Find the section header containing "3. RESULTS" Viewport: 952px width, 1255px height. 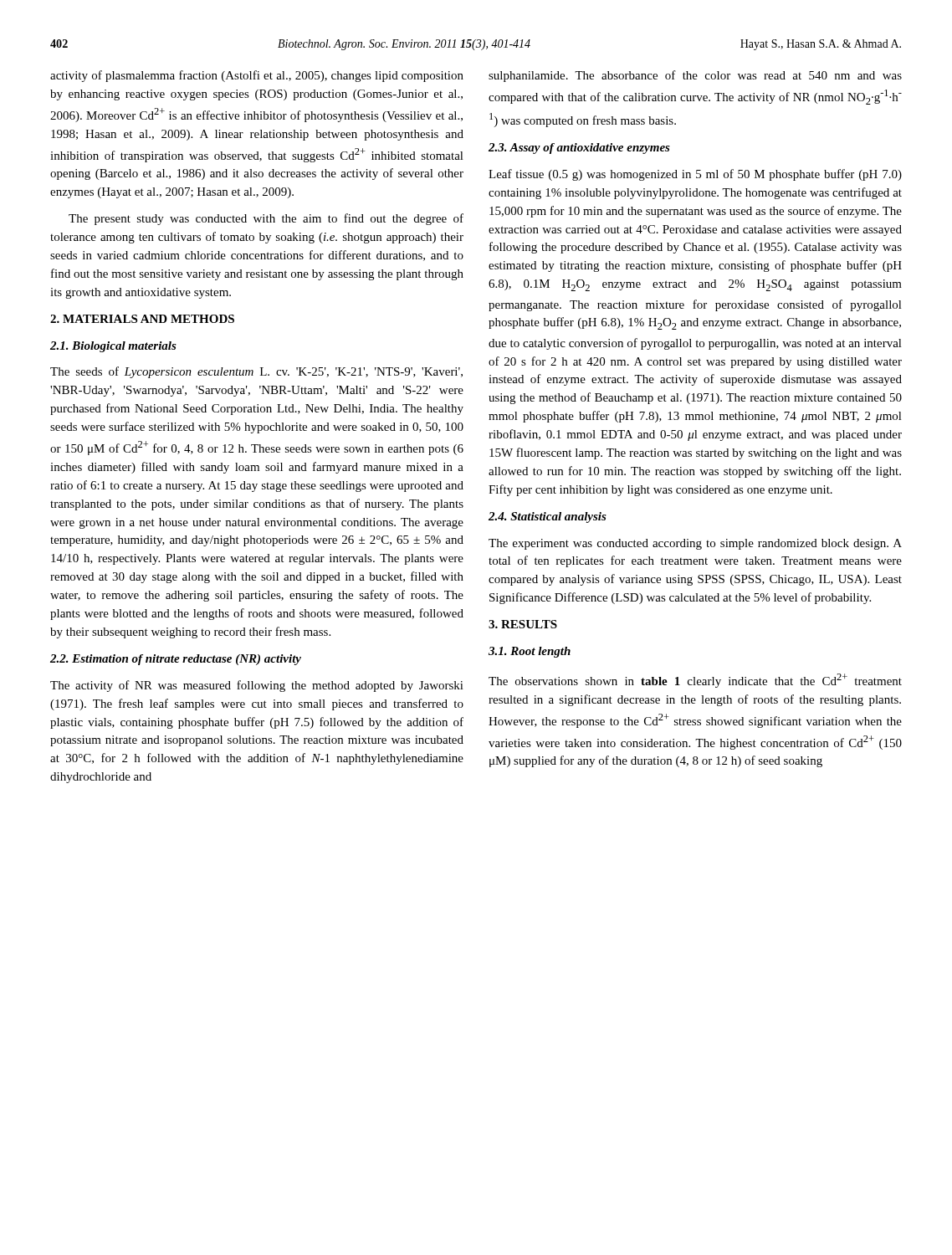pyautogui.click(x=523, y=624)
